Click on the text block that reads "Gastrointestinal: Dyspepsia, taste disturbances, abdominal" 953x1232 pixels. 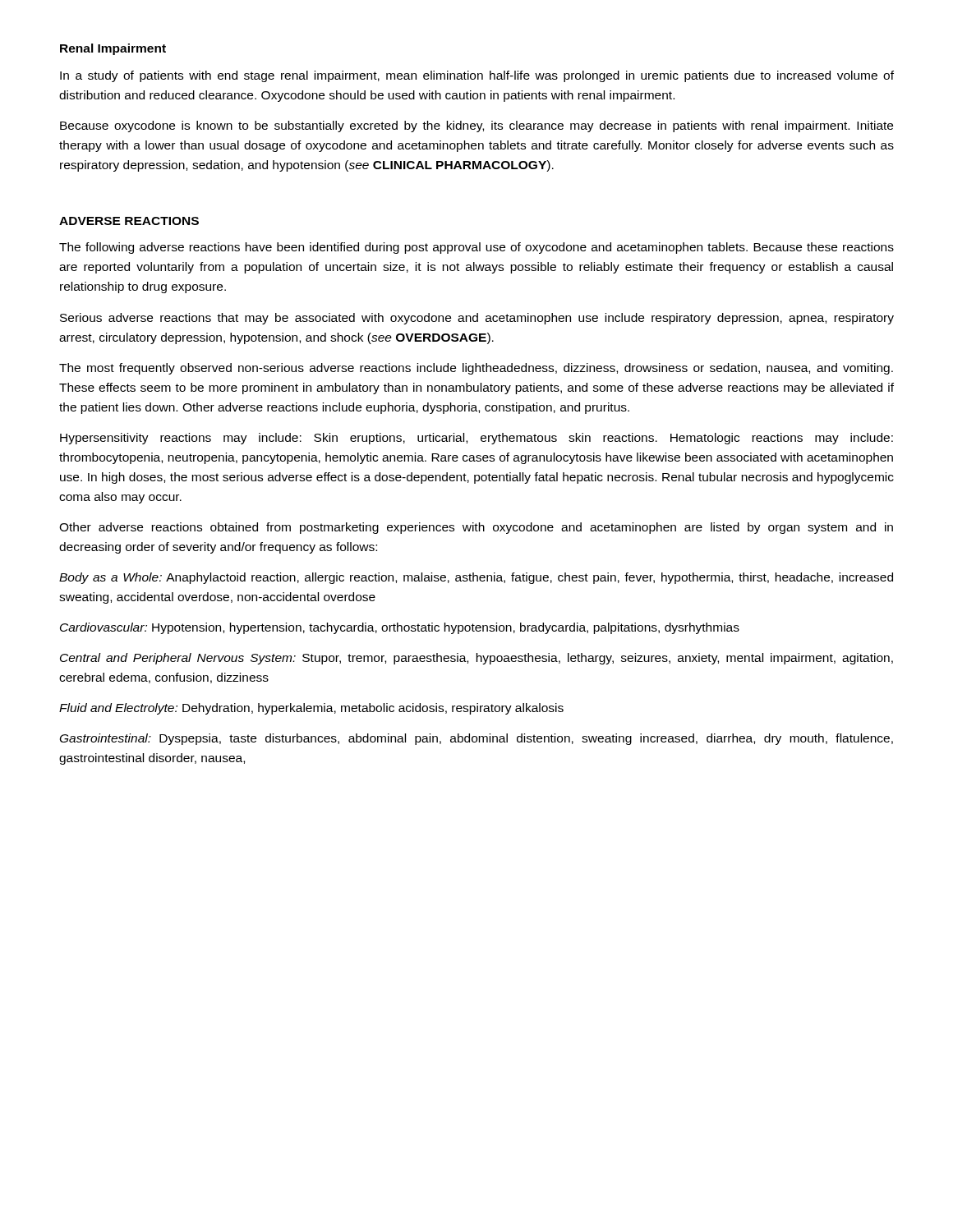tap(476, 748)
